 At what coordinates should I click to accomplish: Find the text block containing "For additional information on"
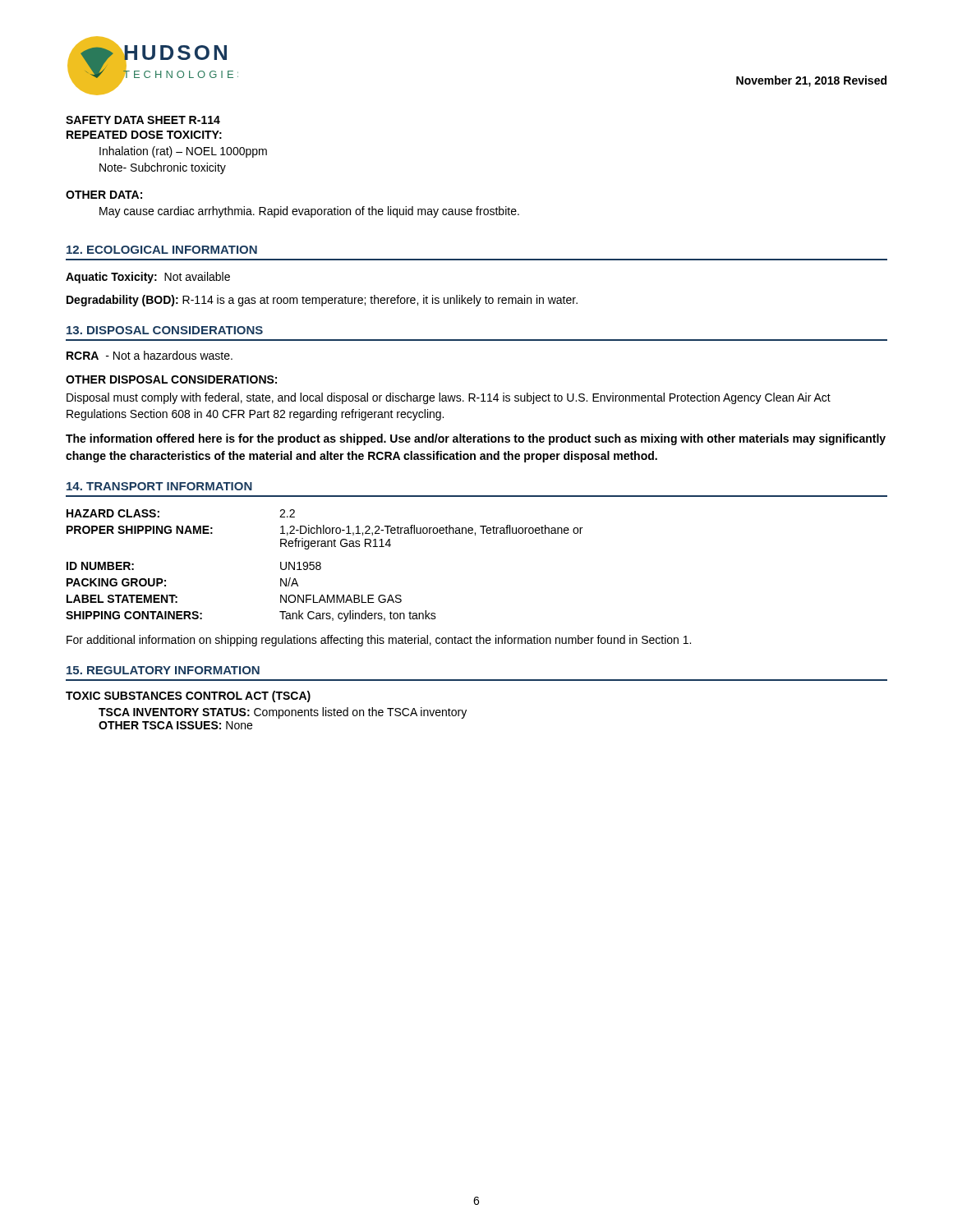[x=379, y=640]
